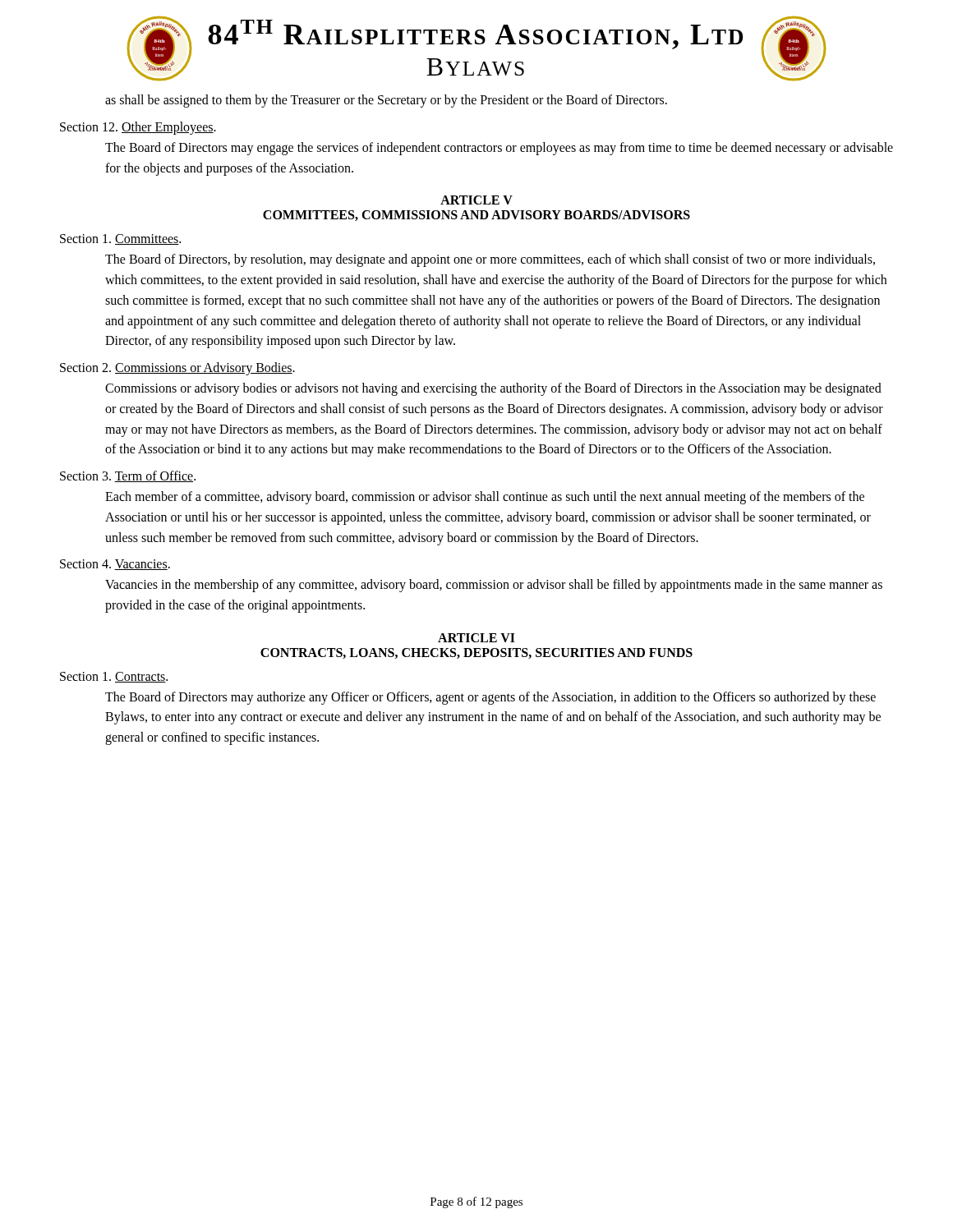Select the text block that says "Each member of a committee,"
This screenshot has height=1232, width=953.
click(x=488, y=517)
